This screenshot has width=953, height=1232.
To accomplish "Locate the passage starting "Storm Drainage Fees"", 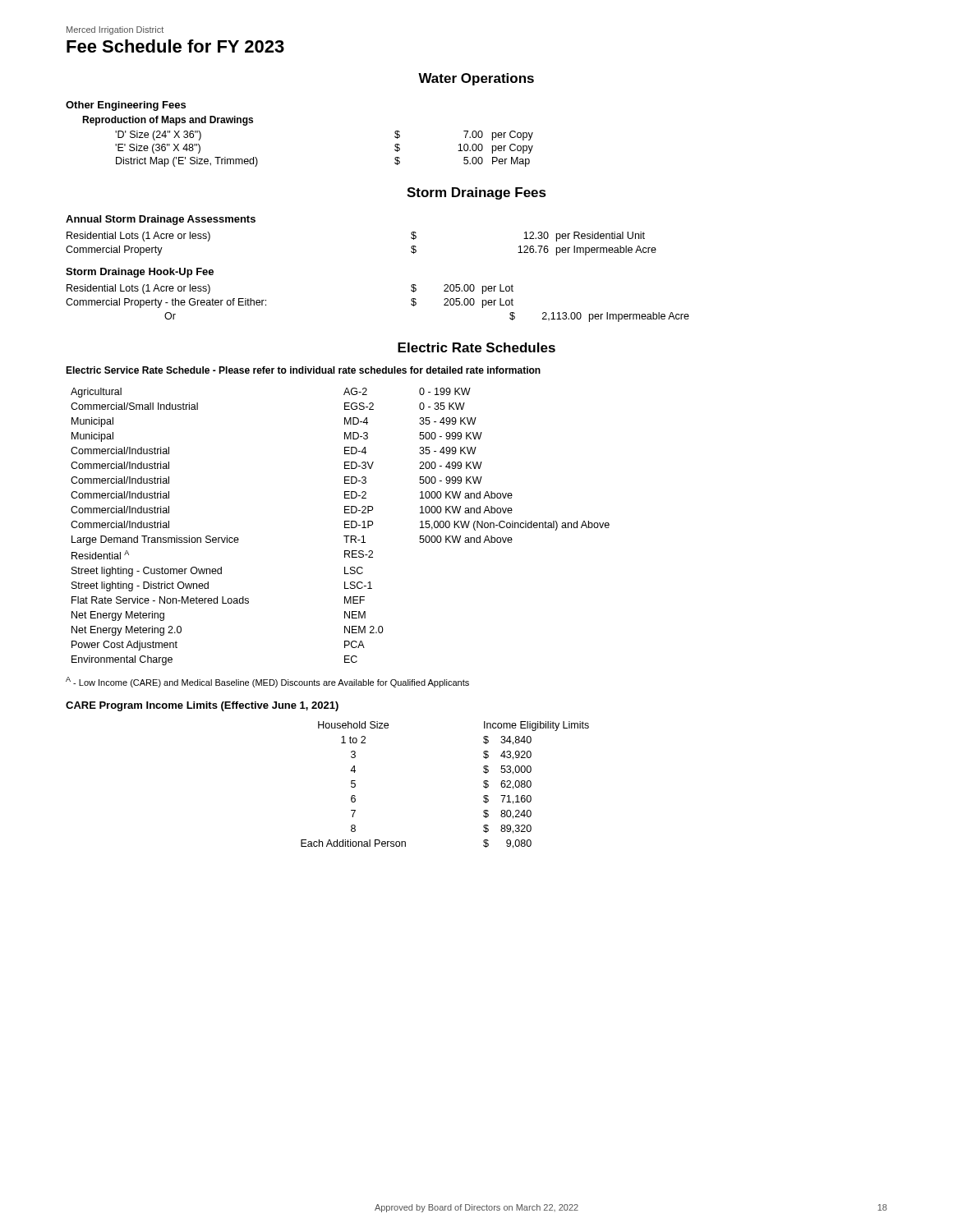I will [x=476, y=193].
